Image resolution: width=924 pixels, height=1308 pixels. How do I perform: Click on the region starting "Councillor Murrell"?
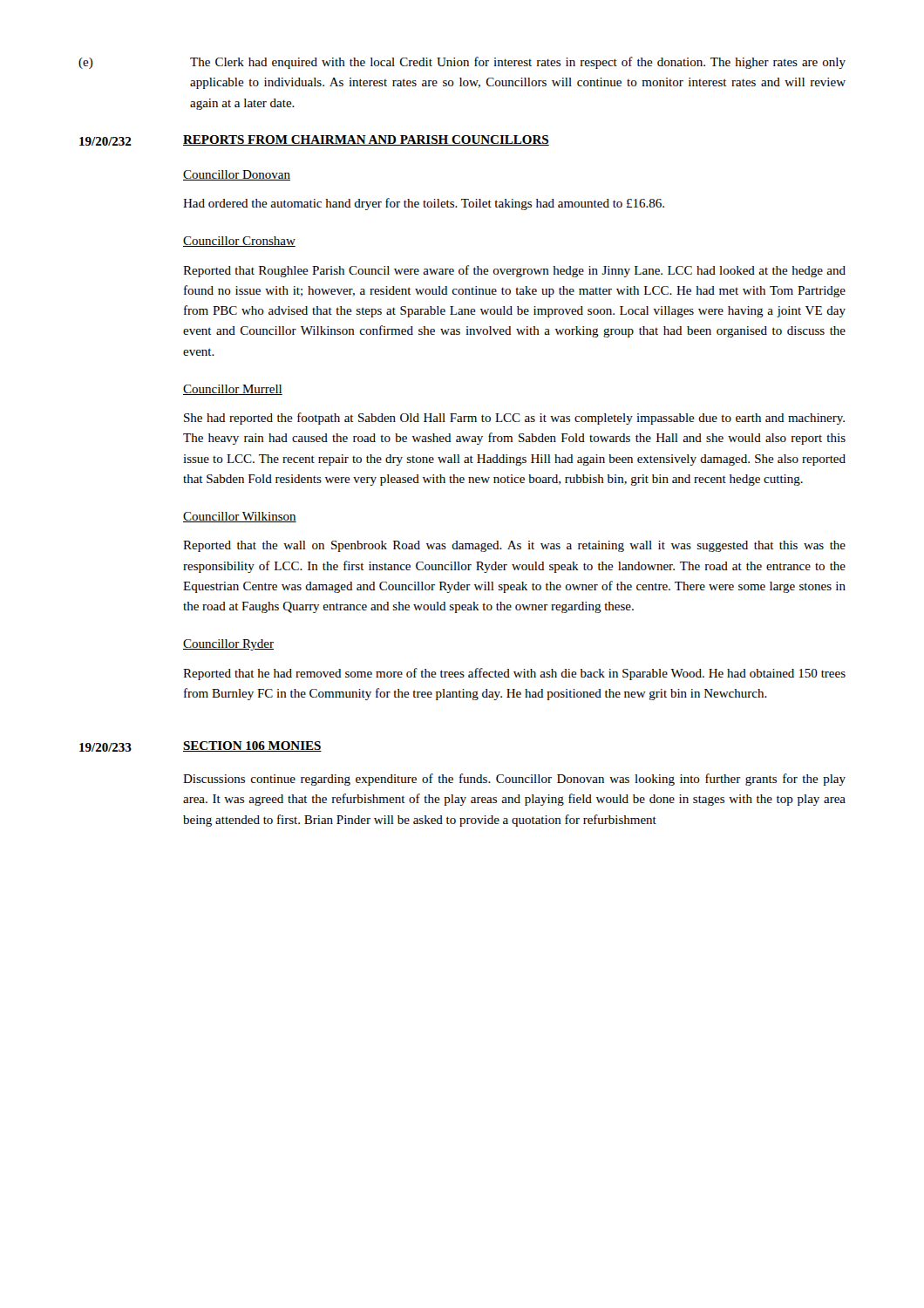tap(233, 389)
